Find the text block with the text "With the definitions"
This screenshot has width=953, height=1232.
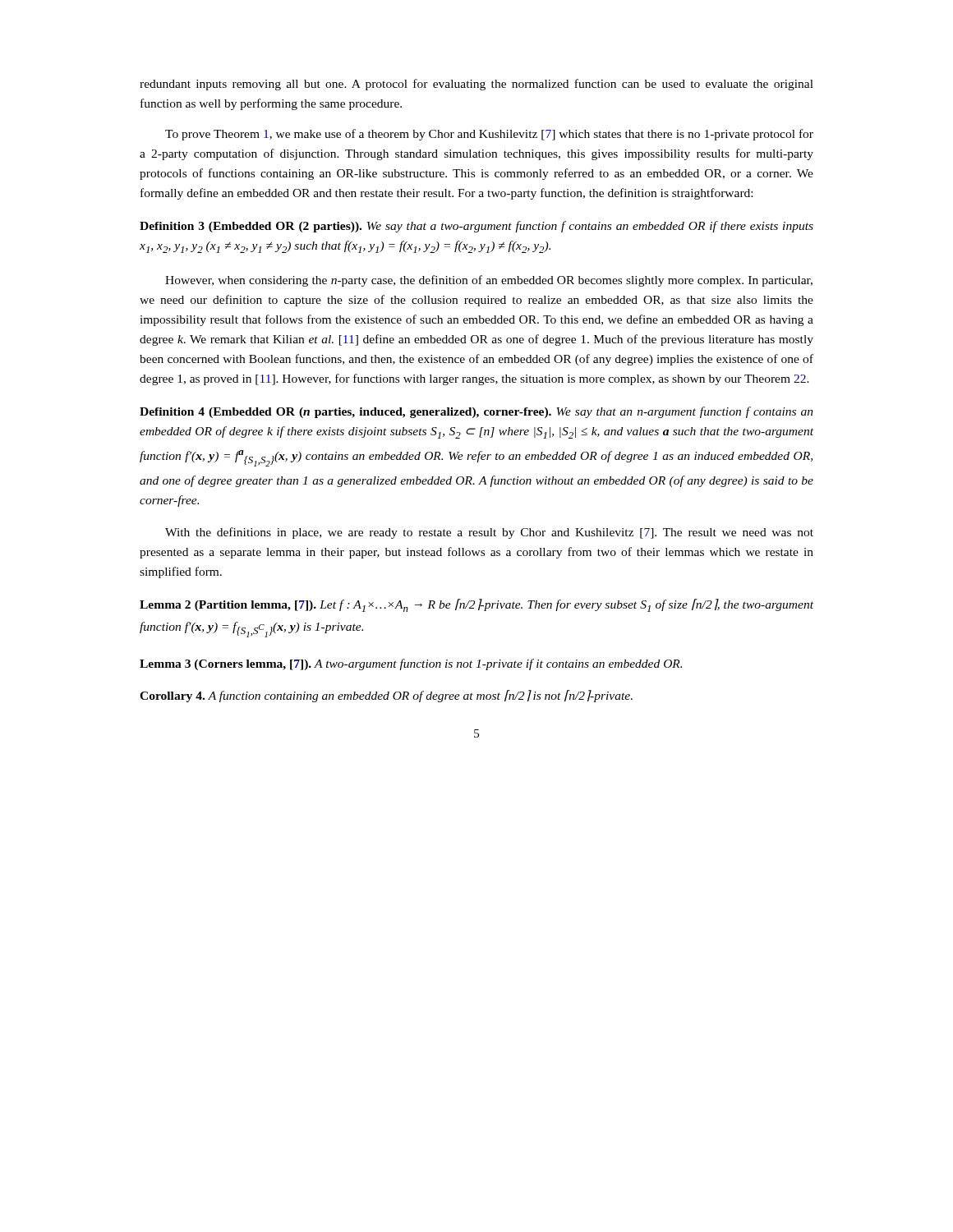coord(476,552)
